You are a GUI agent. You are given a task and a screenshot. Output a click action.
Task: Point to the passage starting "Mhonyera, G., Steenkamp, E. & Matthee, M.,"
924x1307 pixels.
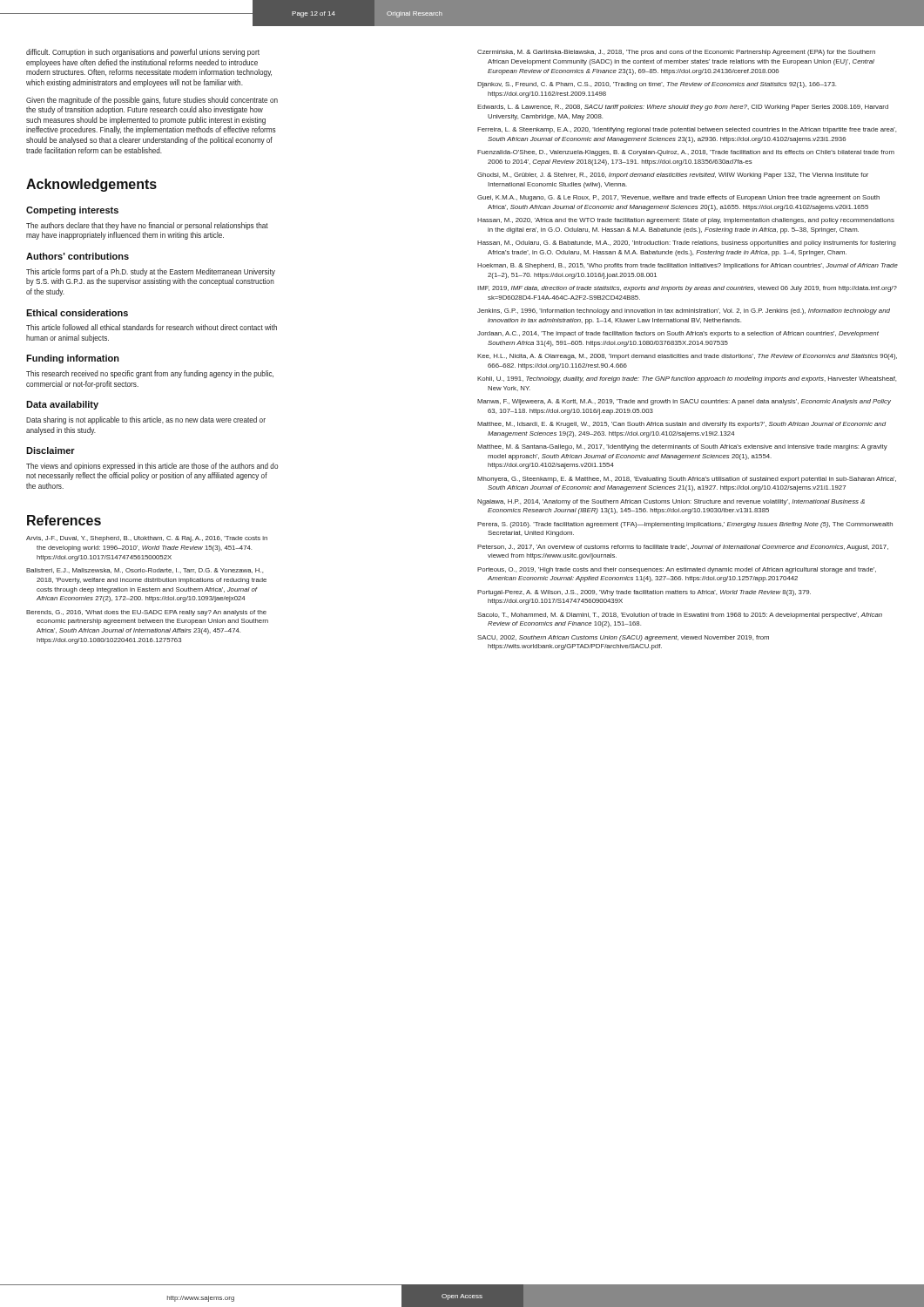pos(687,483)
